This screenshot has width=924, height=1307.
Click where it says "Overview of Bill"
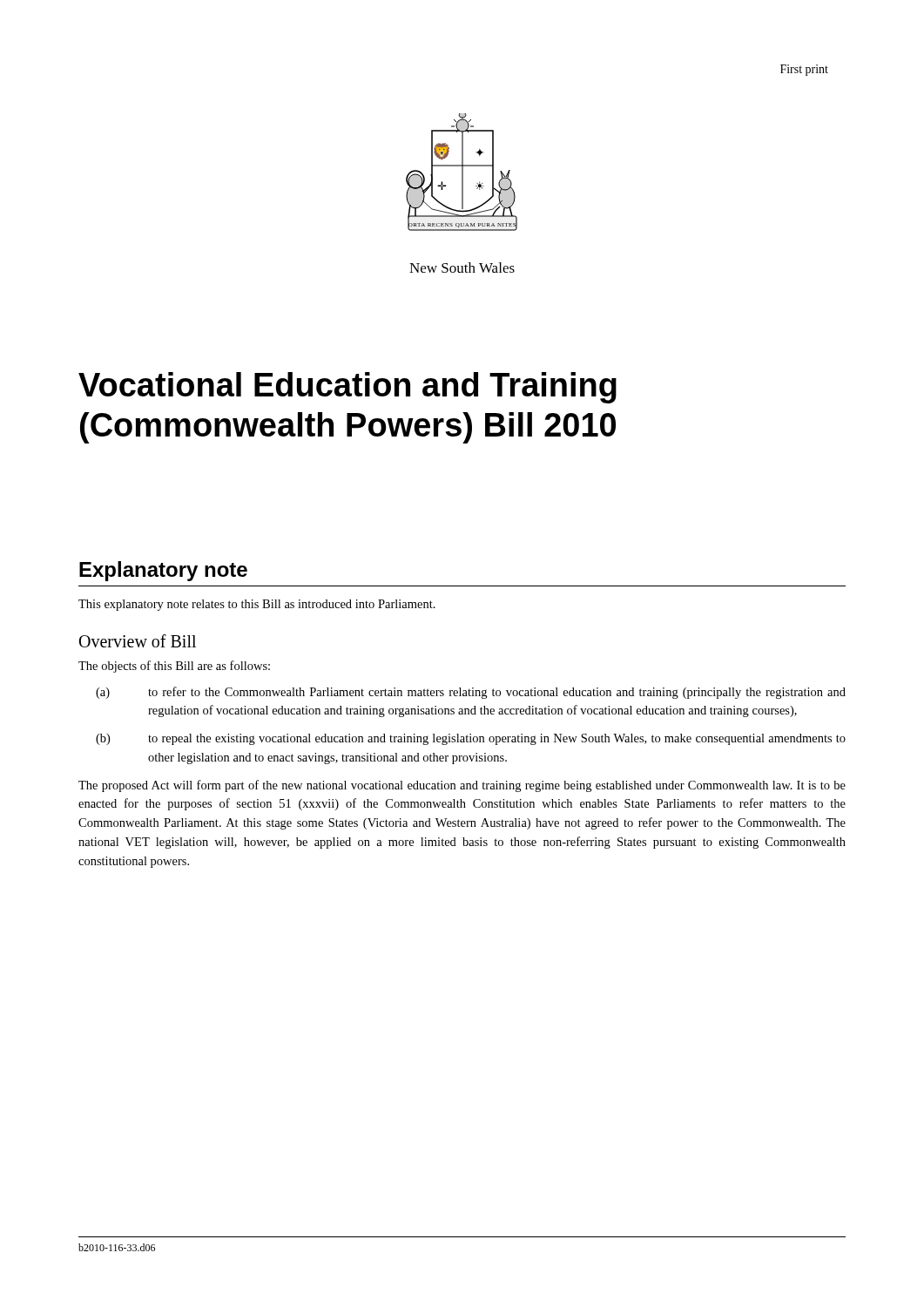pyautogui.click(x=137, y=641)
